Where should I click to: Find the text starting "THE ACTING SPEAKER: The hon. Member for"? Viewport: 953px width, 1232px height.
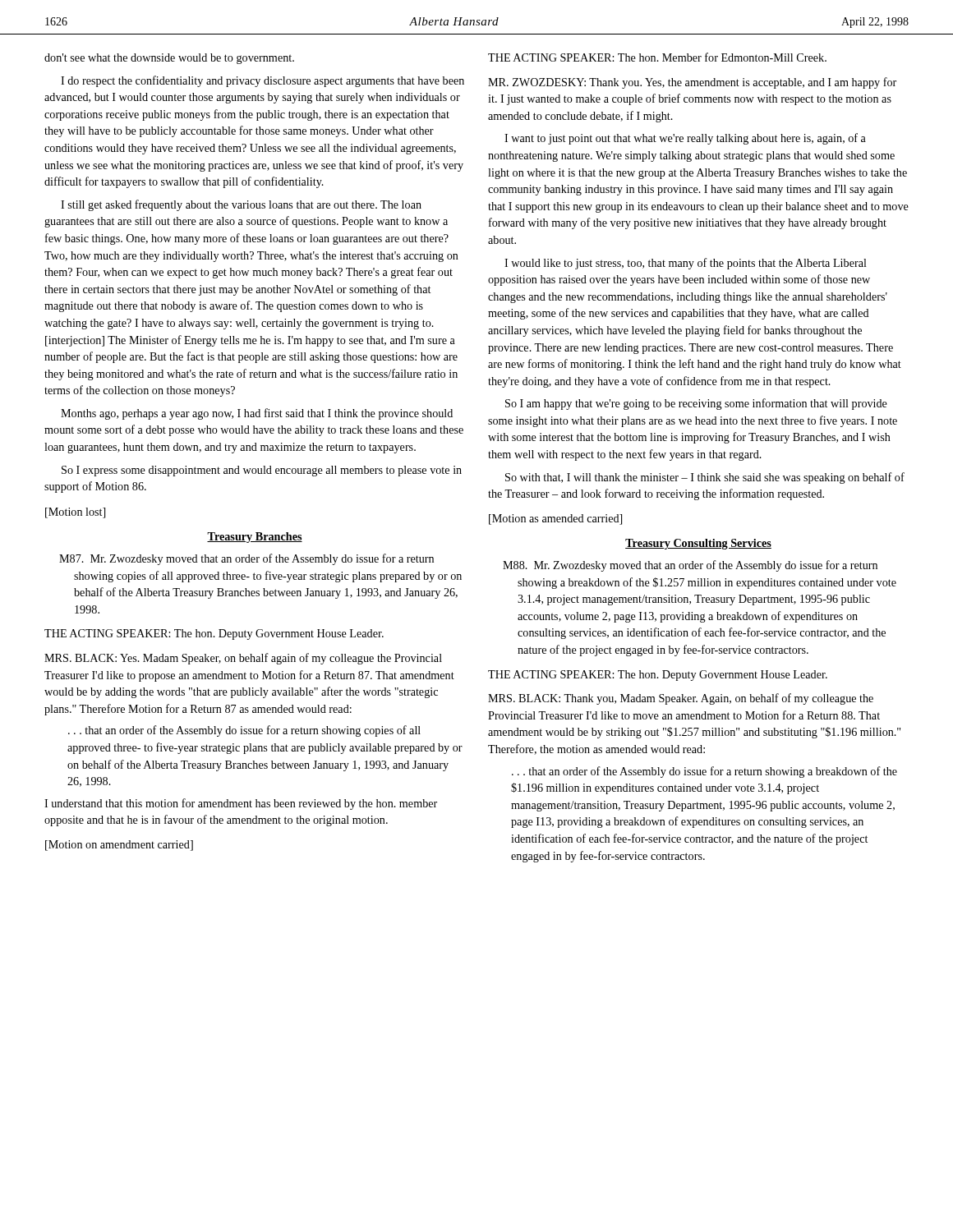[698, 58]
